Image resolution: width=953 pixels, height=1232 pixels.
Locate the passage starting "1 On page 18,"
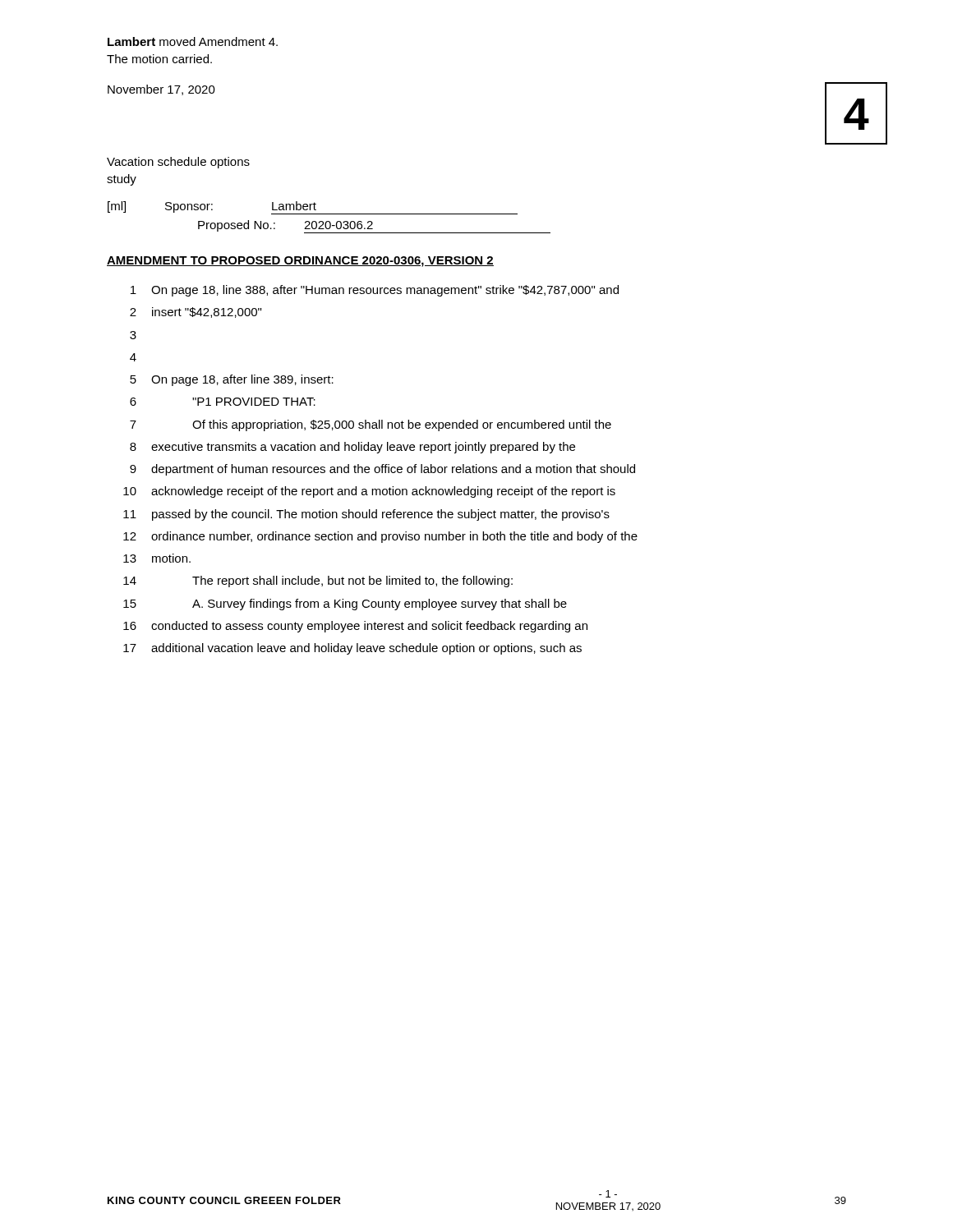(497, 290)
